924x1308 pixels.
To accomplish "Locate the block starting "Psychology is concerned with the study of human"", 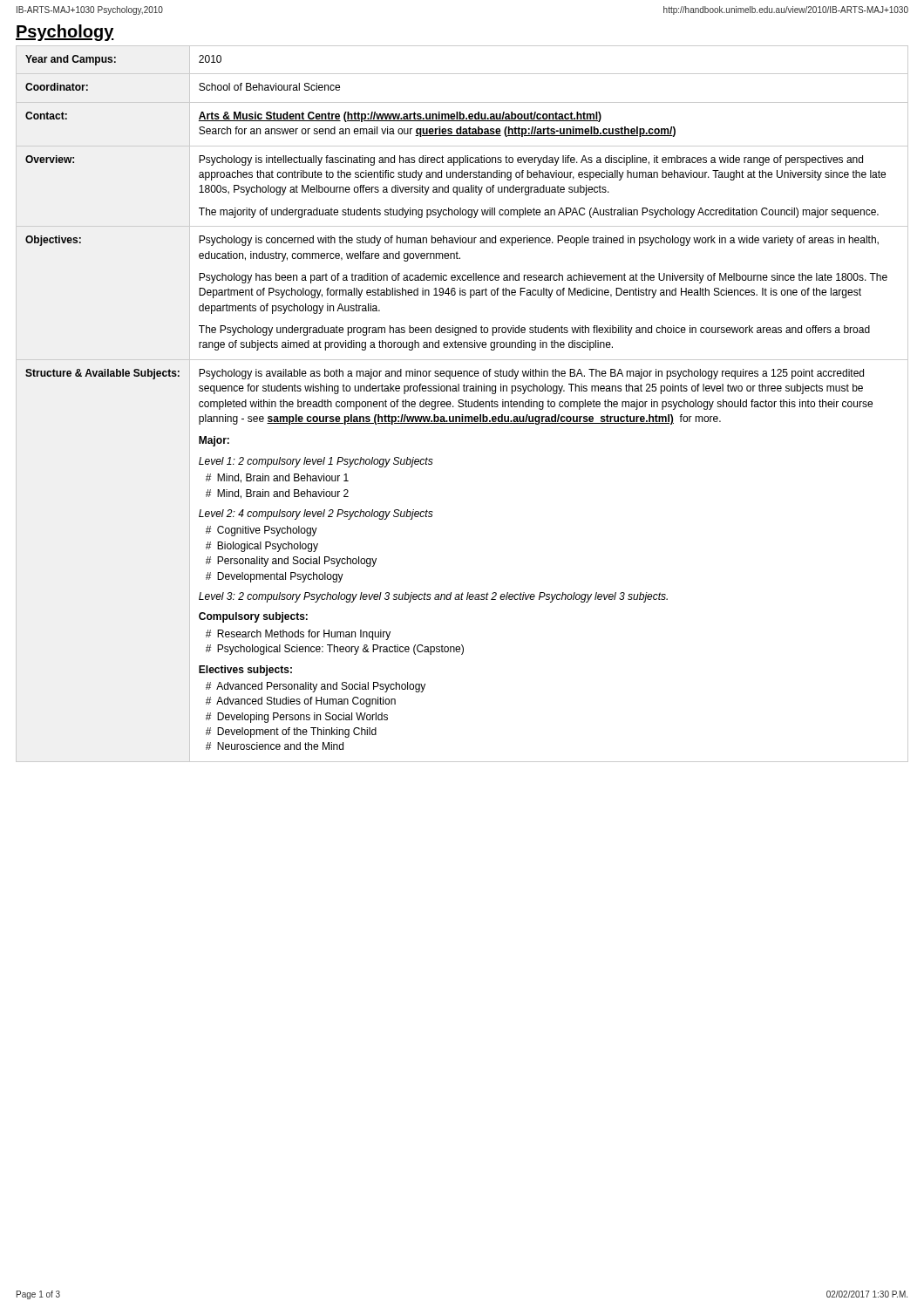I will point(549,293).
